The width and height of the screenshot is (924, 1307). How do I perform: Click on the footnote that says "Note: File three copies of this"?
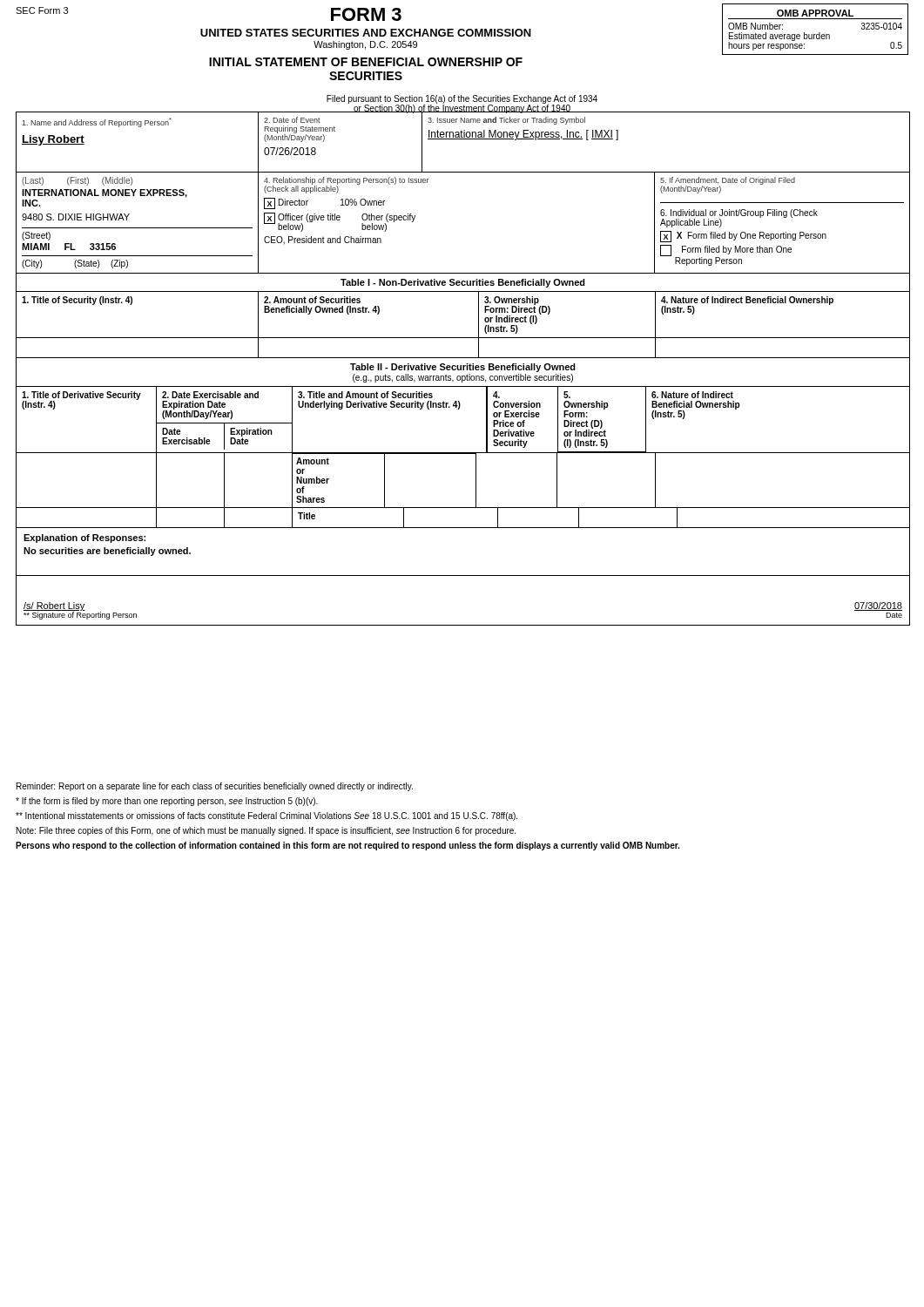pos(266,831)
